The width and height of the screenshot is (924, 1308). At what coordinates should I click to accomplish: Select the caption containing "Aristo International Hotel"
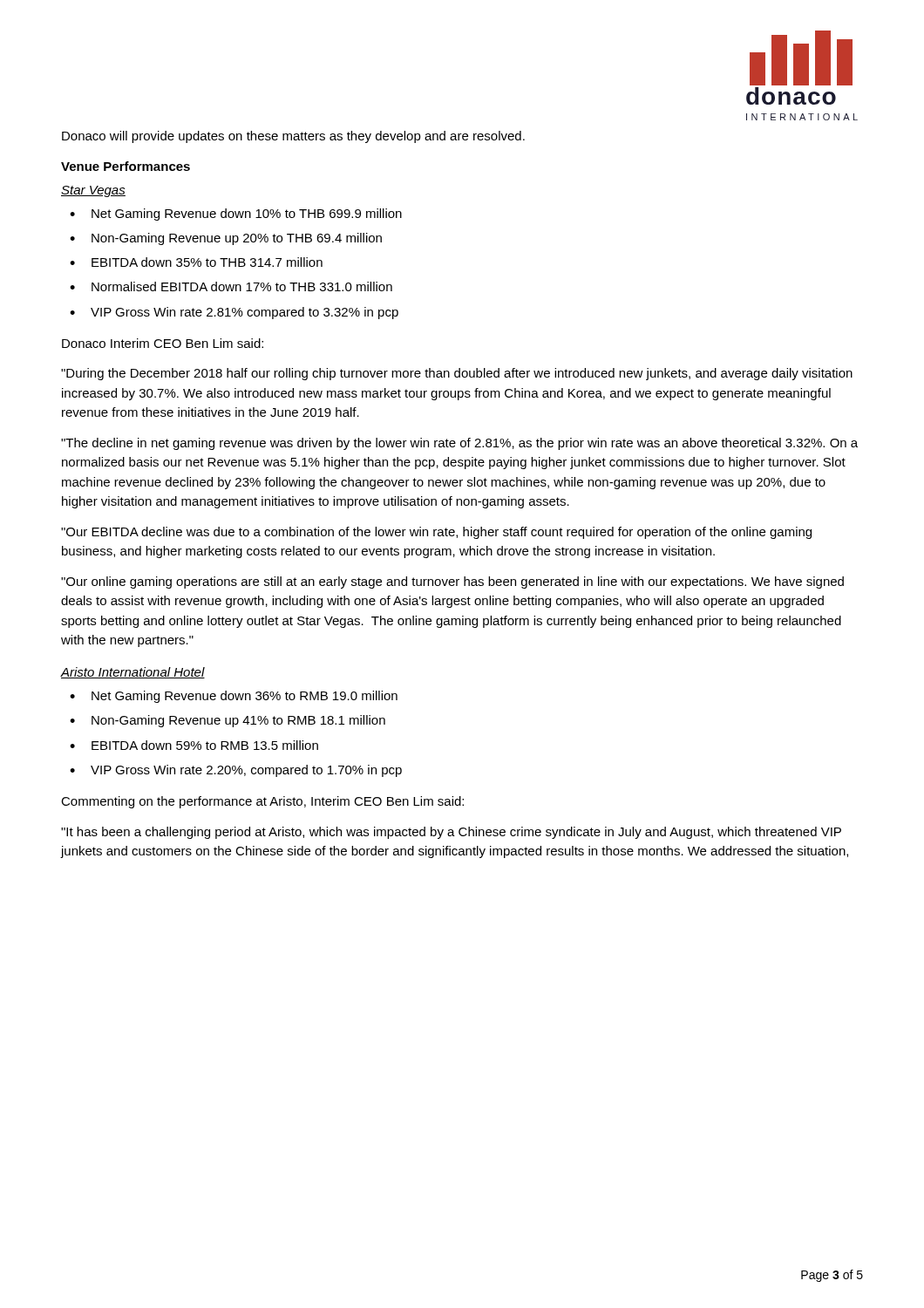click(133, 672)
